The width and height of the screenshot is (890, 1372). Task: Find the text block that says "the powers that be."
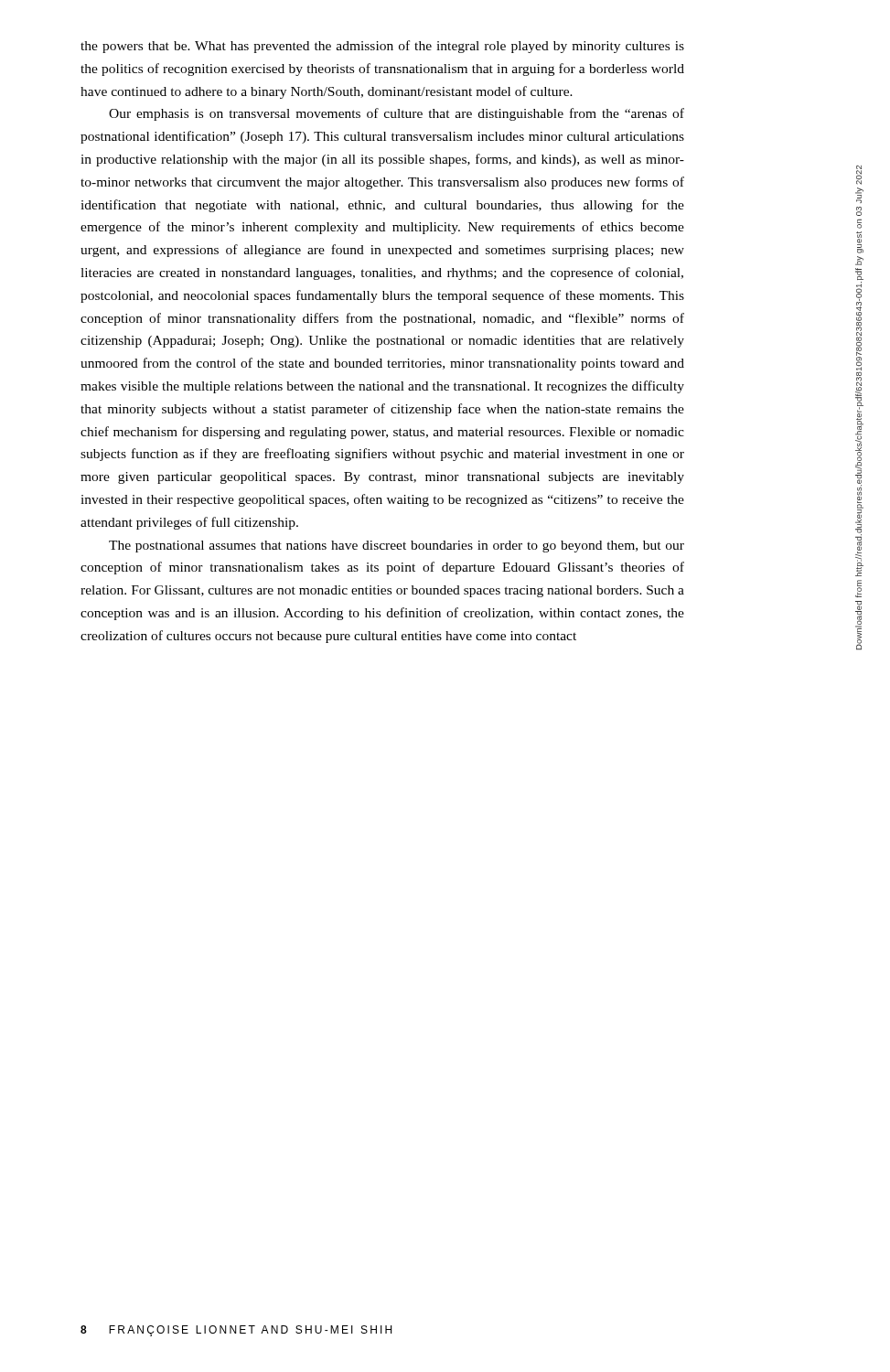click(382, 341)
